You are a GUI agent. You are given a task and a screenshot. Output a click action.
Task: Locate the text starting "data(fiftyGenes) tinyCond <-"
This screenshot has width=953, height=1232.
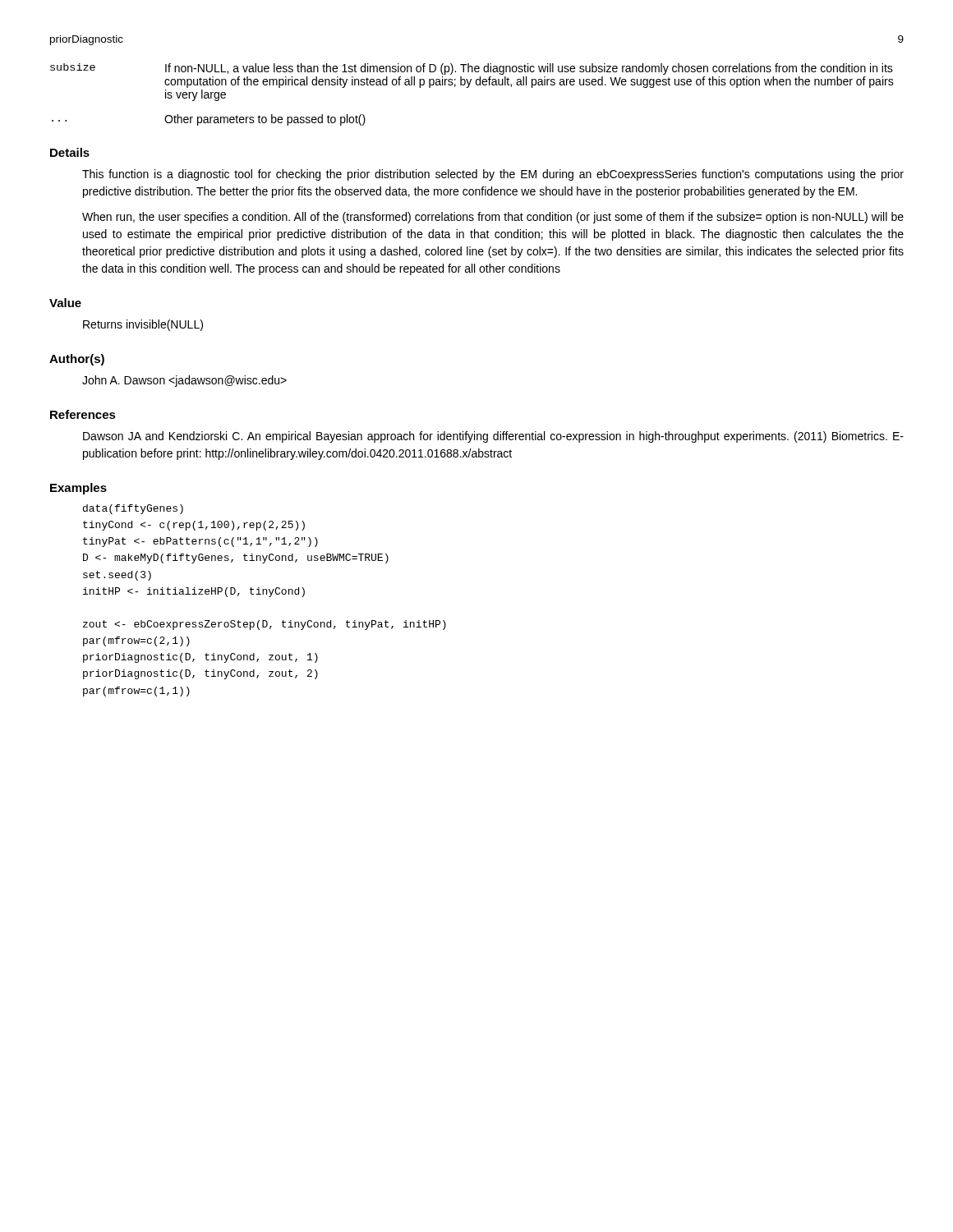265,600
